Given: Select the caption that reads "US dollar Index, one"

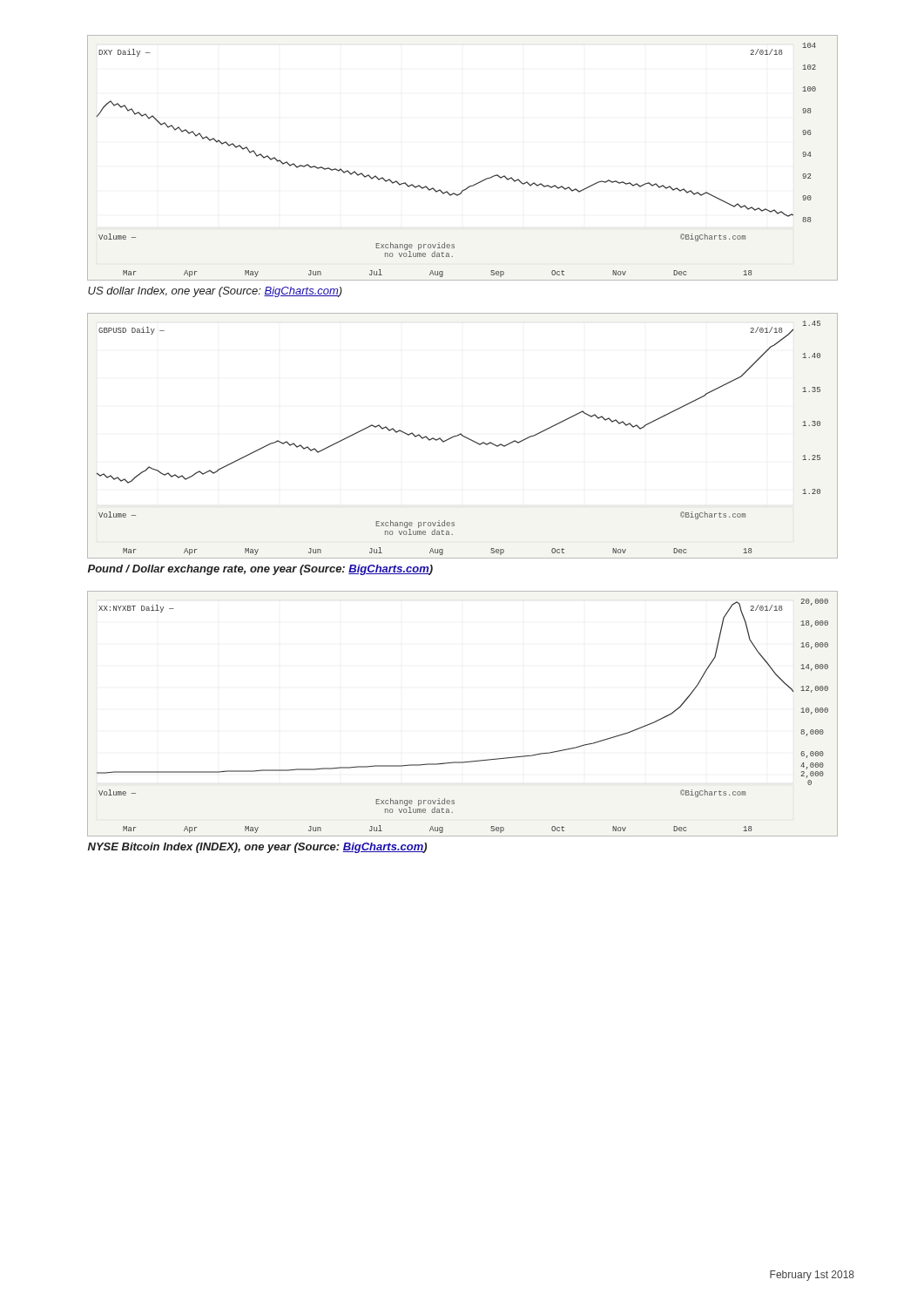Looking at the screenshot, I should pyautogui.click(x=215, y=291).
